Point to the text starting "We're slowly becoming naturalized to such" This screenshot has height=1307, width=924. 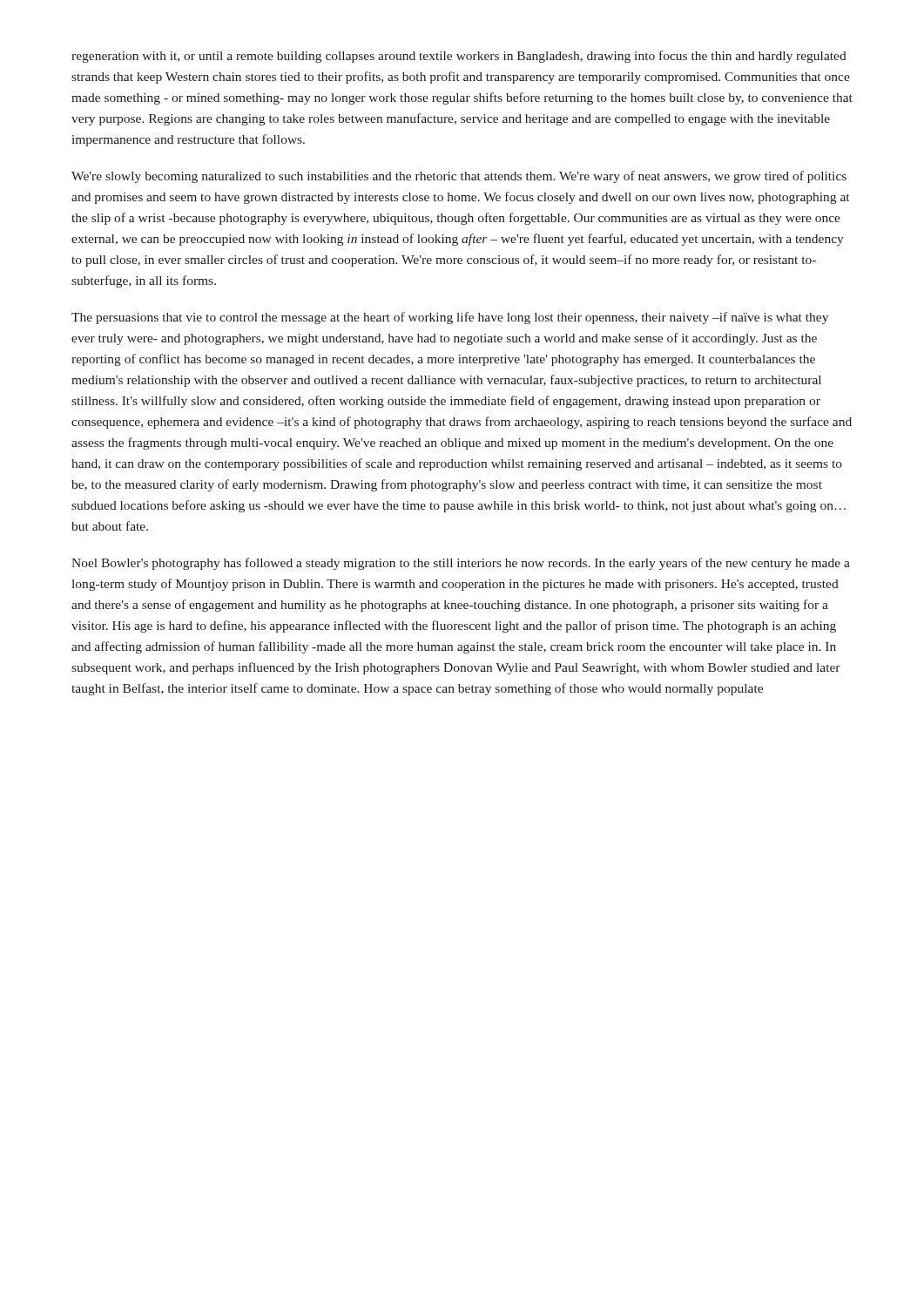coord(462,228)
